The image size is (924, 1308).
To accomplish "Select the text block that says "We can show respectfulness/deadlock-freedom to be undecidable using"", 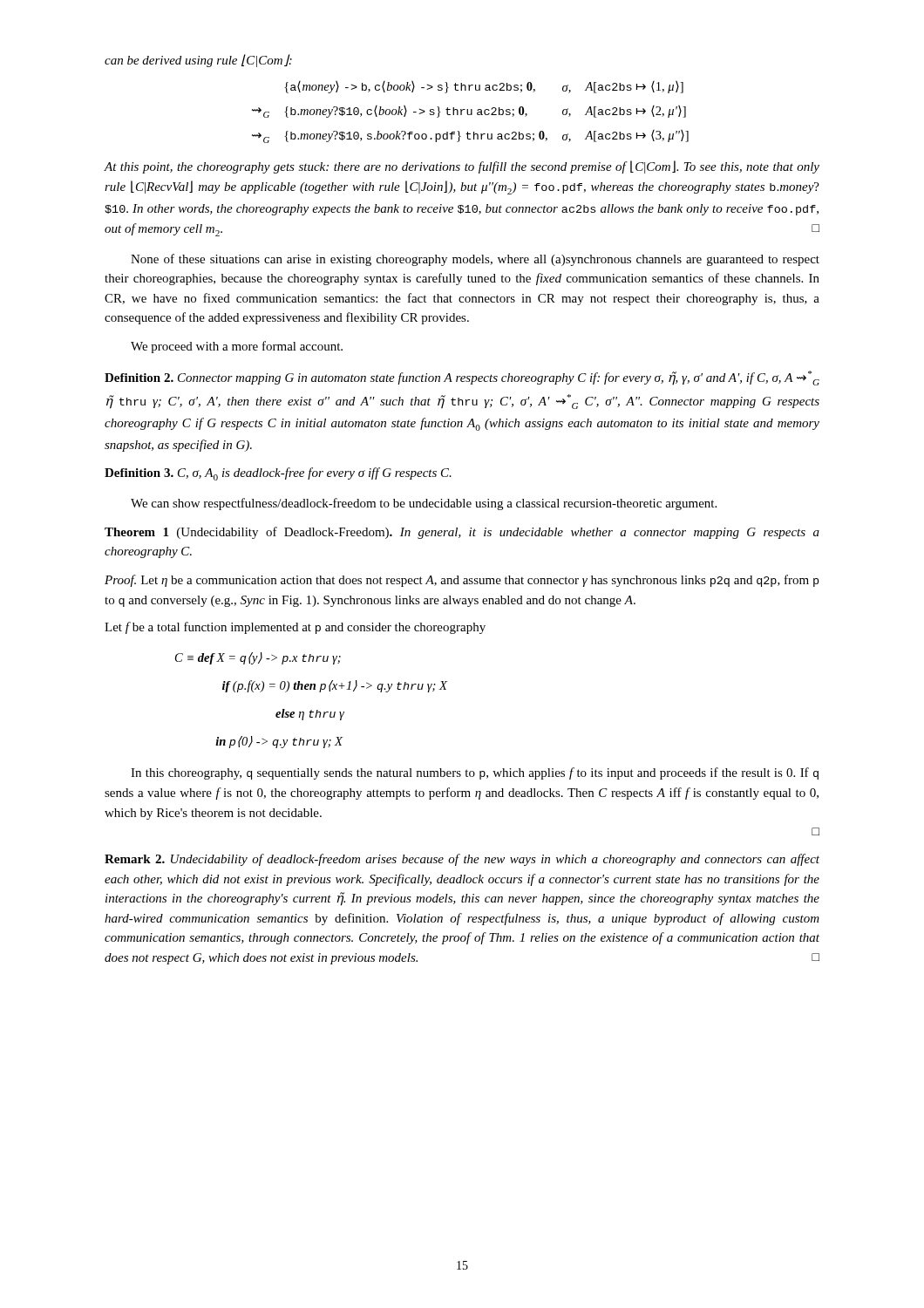I will pyautogui.click(x=462, y=504).
